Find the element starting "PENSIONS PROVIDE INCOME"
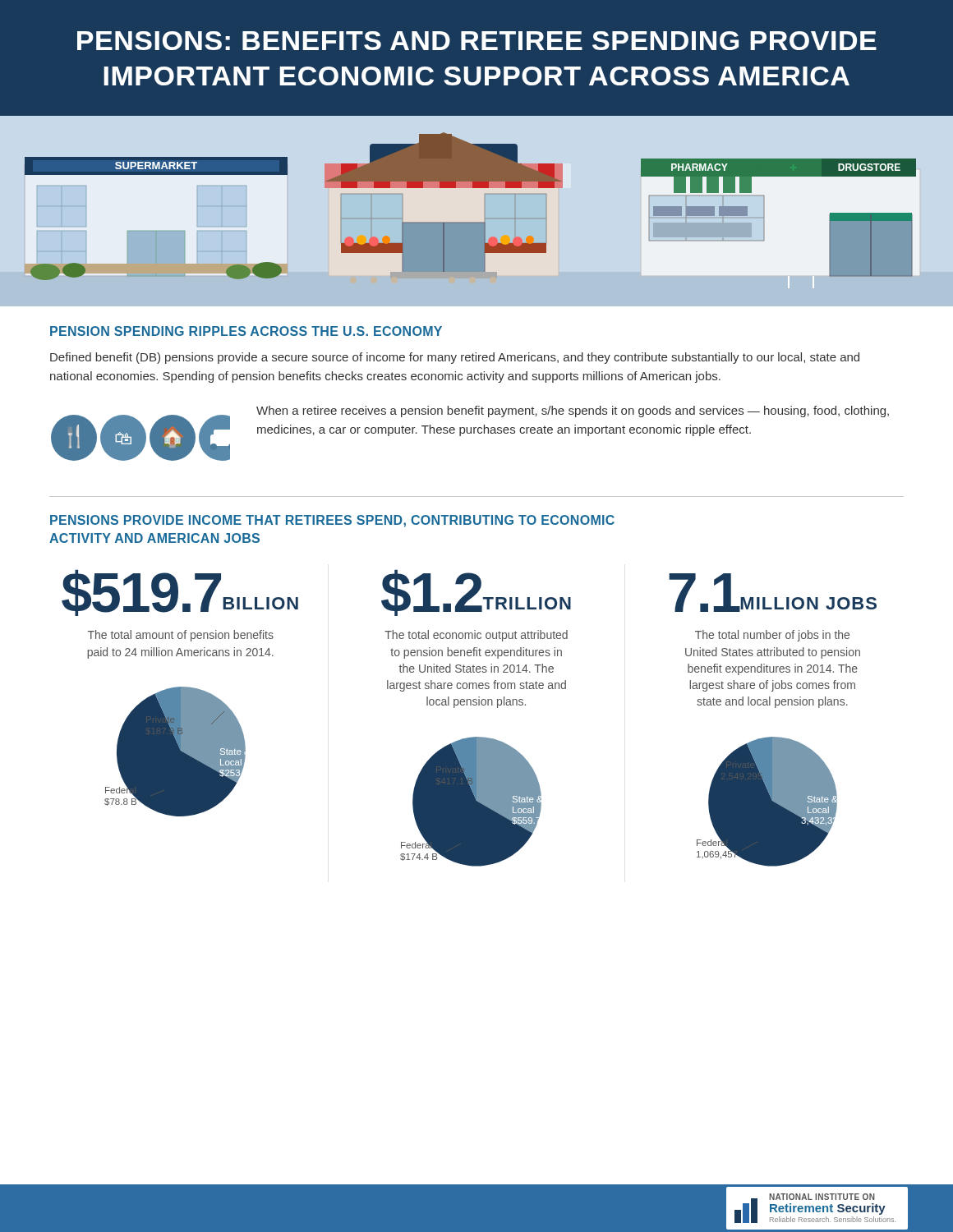The image size is (953, 1232). coord(332,530)
